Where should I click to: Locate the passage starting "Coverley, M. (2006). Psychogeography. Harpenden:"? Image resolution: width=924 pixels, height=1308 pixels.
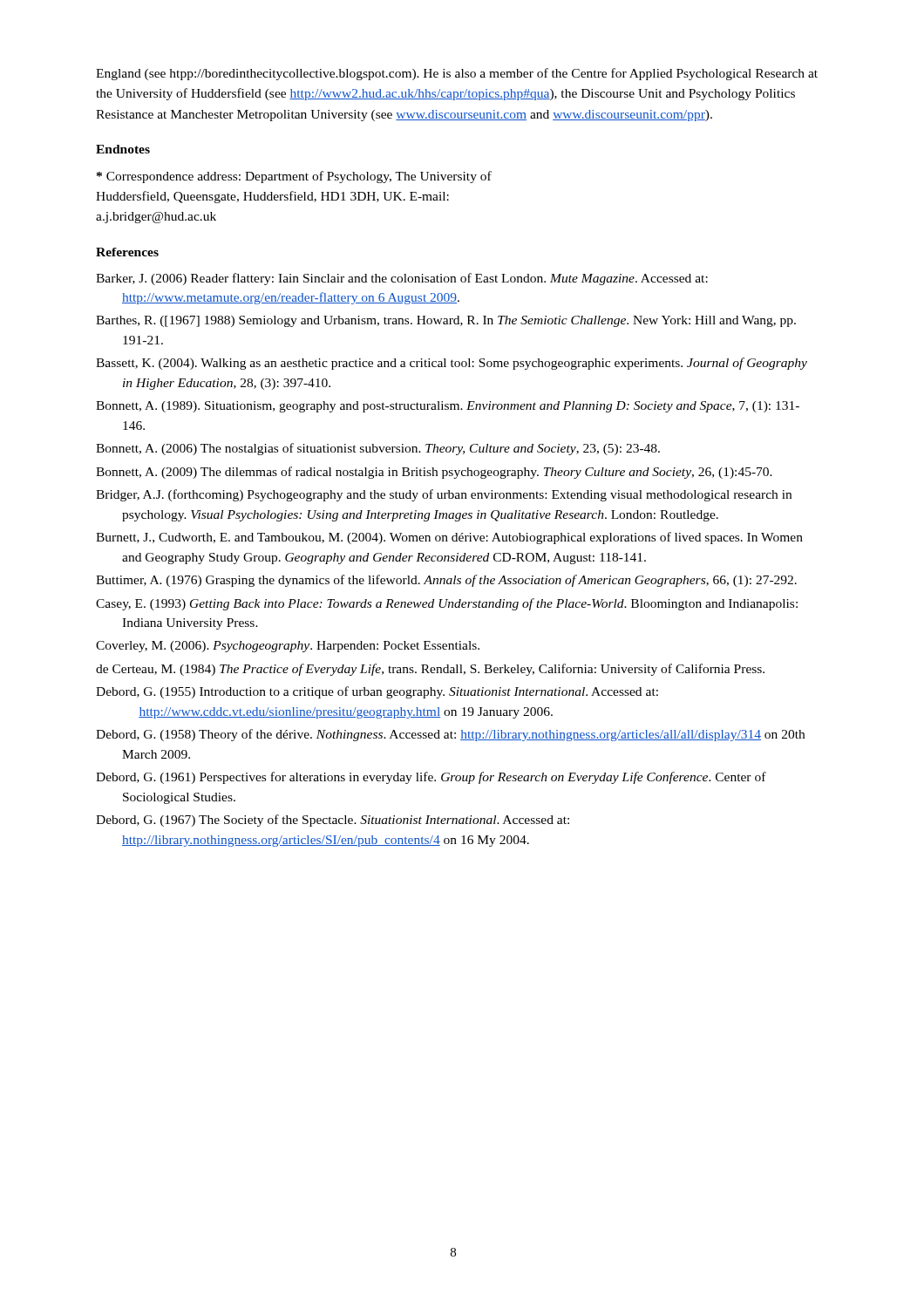288,645
